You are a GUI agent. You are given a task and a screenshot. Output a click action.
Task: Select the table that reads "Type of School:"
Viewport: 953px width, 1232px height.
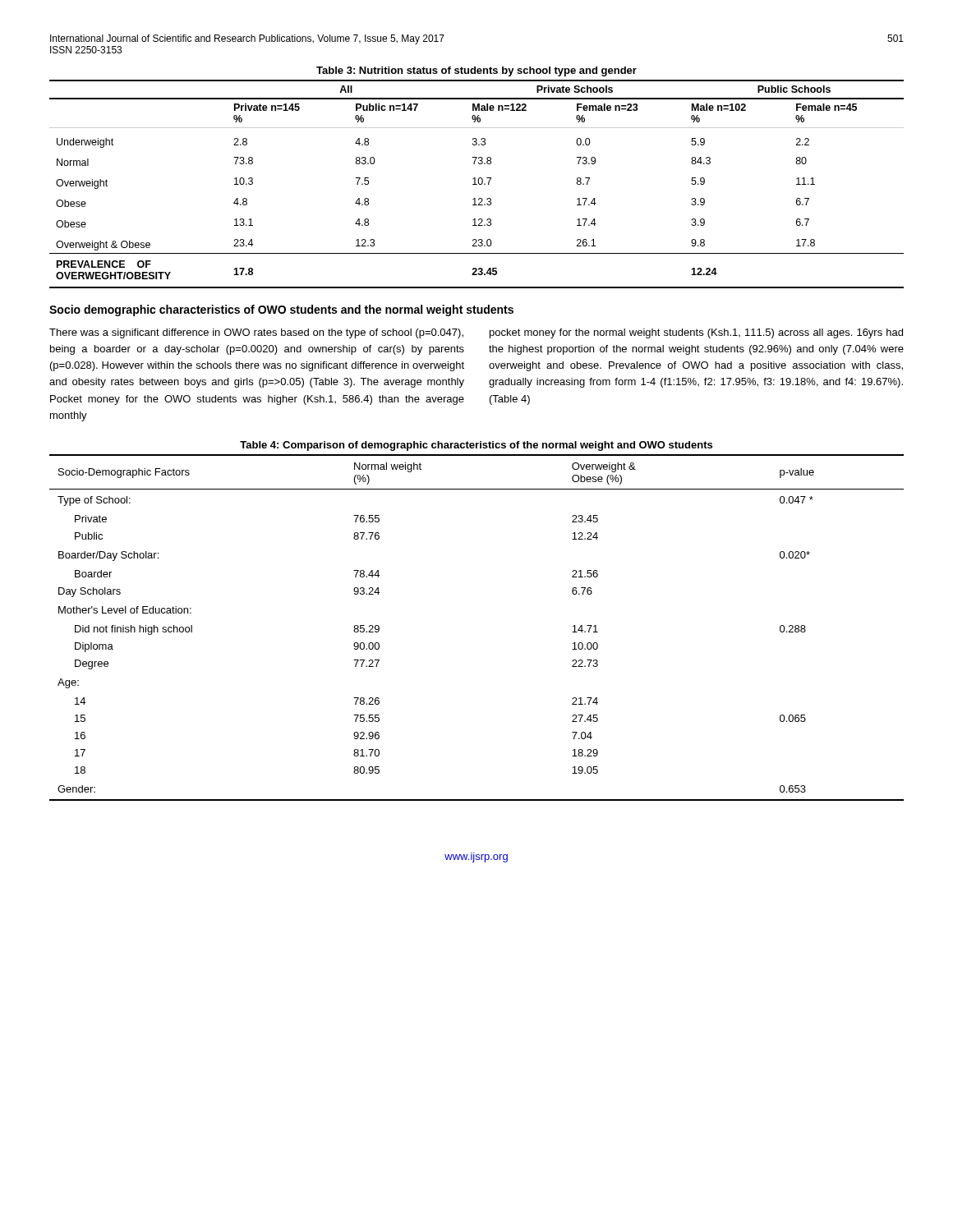coord(476,620)
